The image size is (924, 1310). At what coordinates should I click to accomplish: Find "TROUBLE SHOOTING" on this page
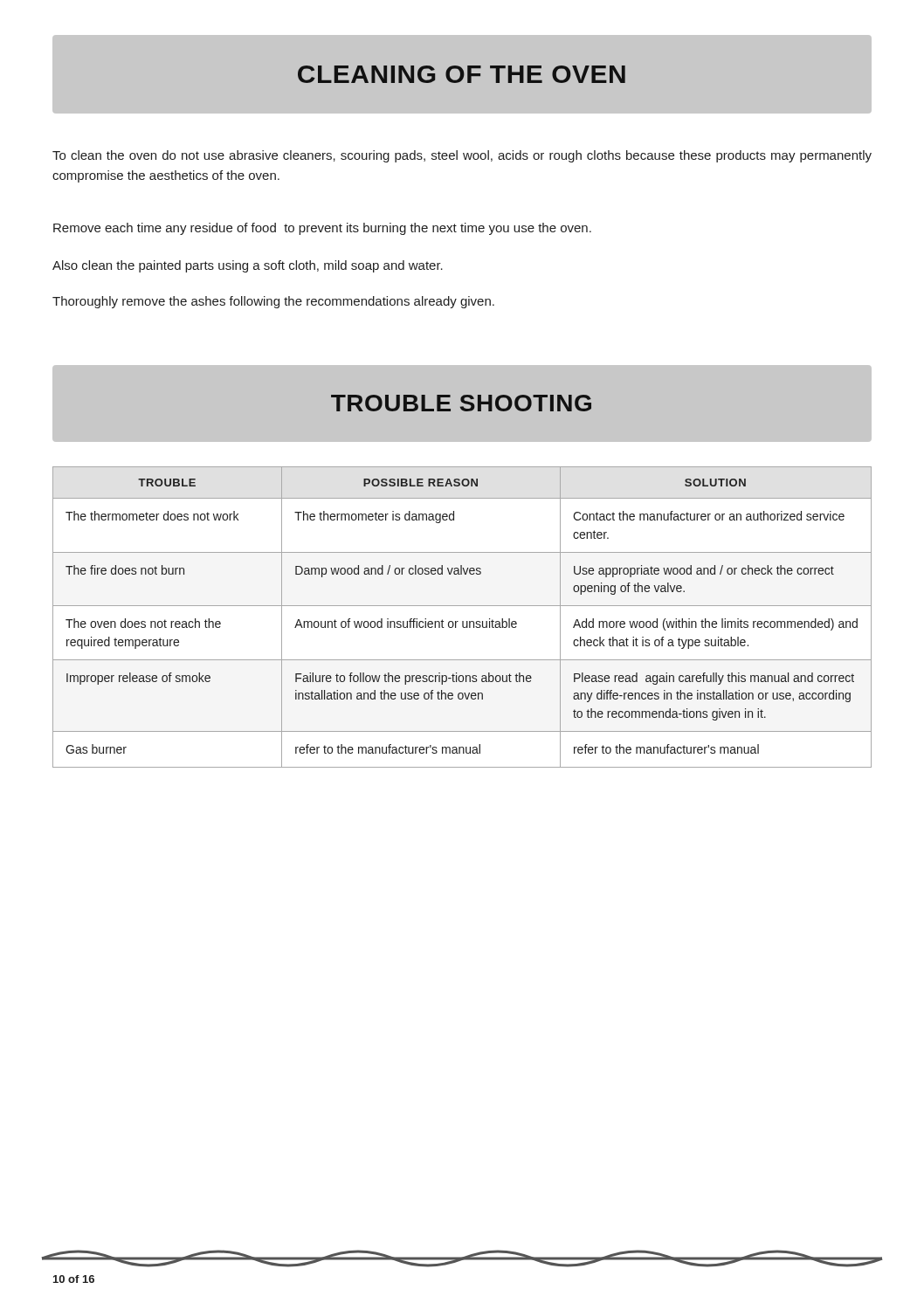click(x=462, y=403)
